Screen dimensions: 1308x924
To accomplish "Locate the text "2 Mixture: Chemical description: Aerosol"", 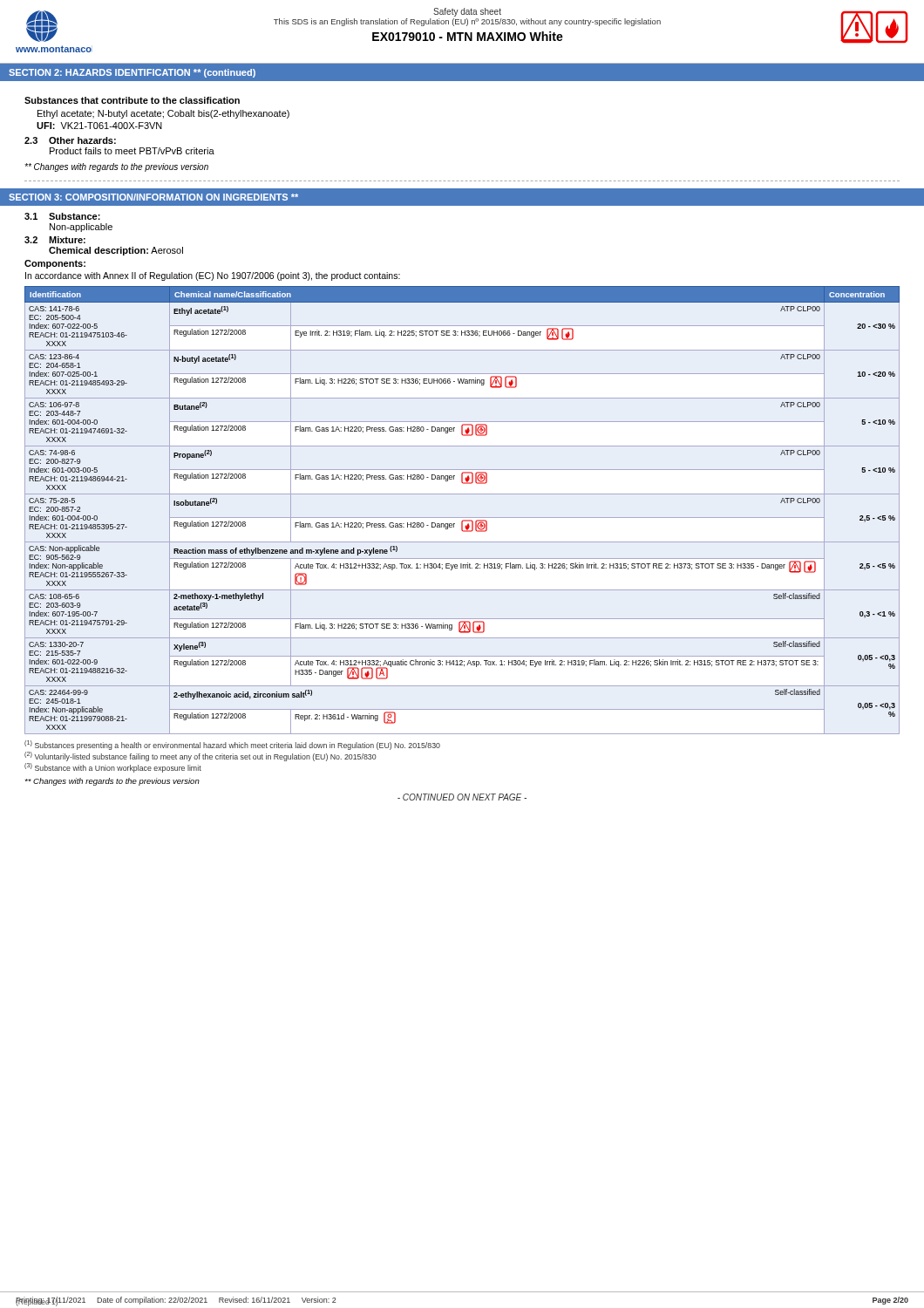I will tap(104, 245).
